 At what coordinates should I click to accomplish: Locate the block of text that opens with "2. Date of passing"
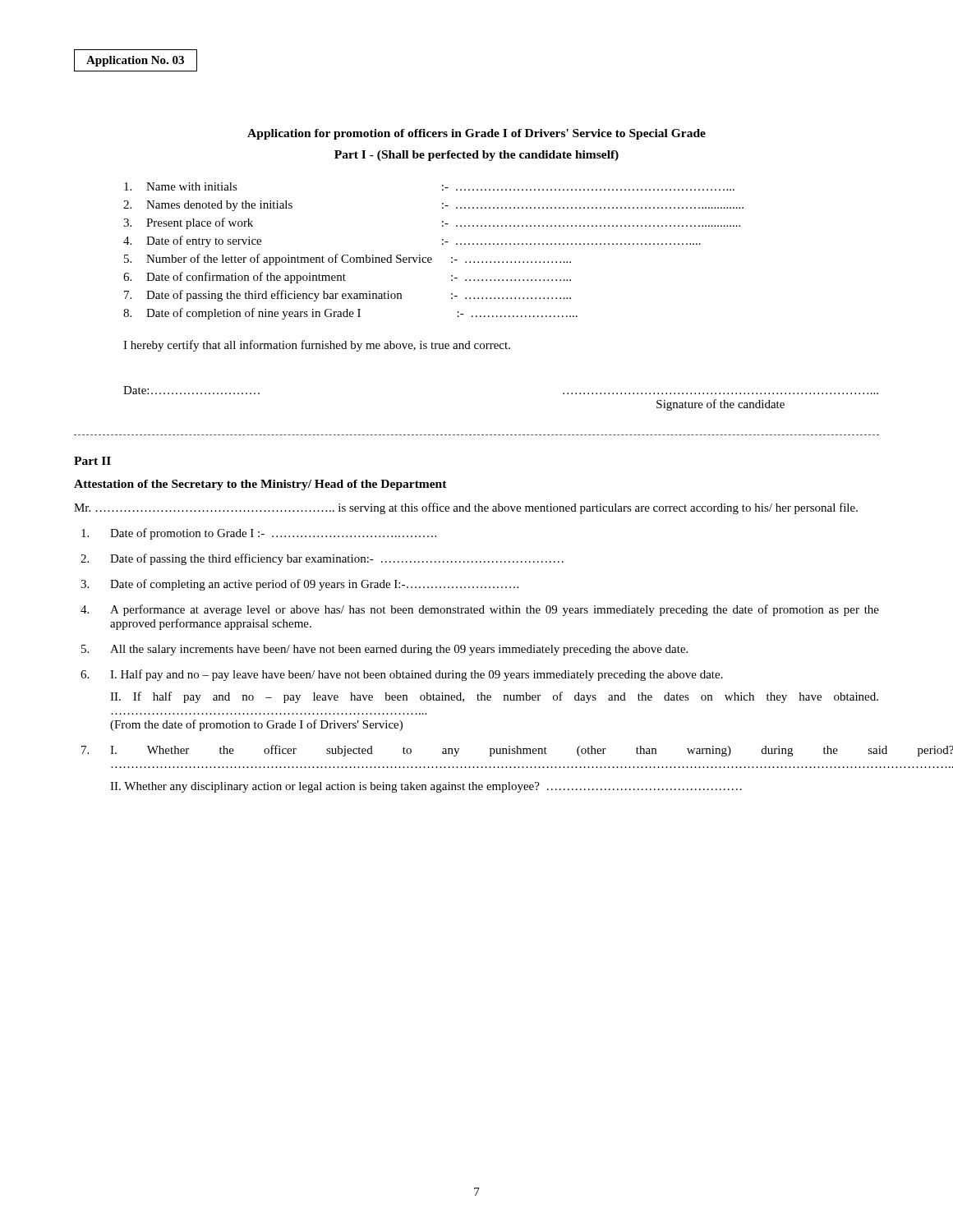pos(476,559)
